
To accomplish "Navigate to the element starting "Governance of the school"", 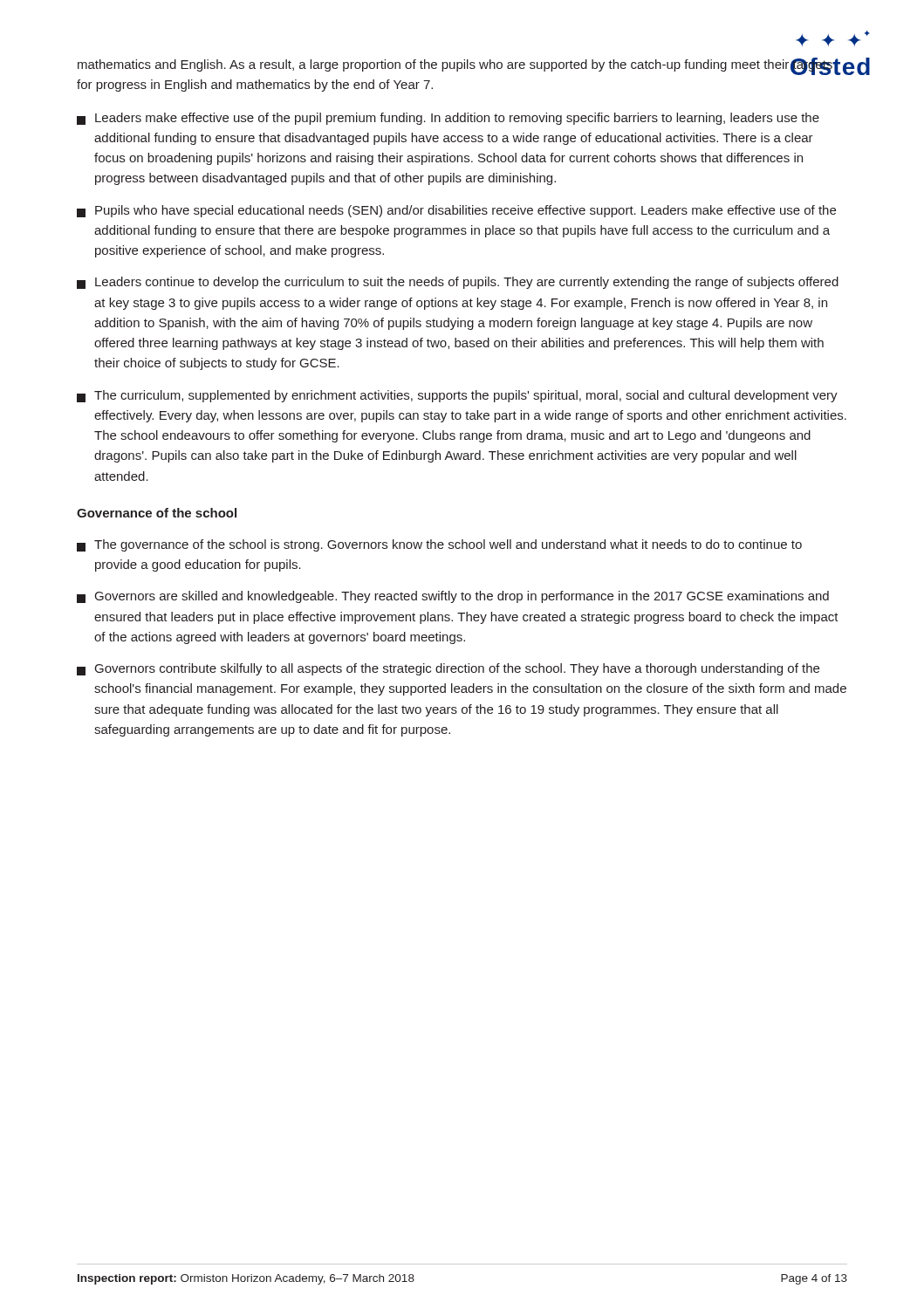I will 157,512.
